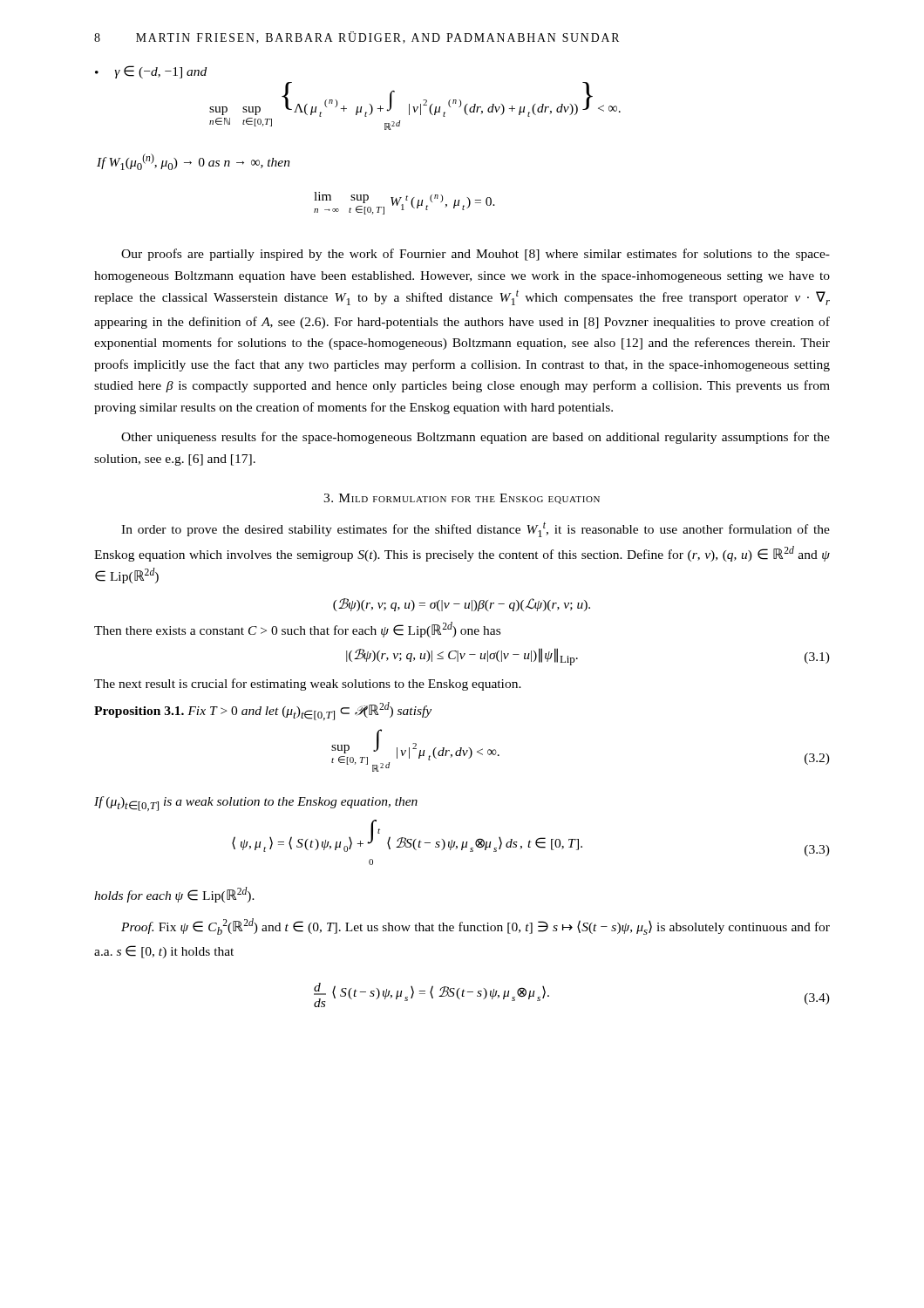924x1308 pixels.
Task: Find the formula with the text "|(ℬψ)(r, v; q, u)|"
Action: coord(588,656)
